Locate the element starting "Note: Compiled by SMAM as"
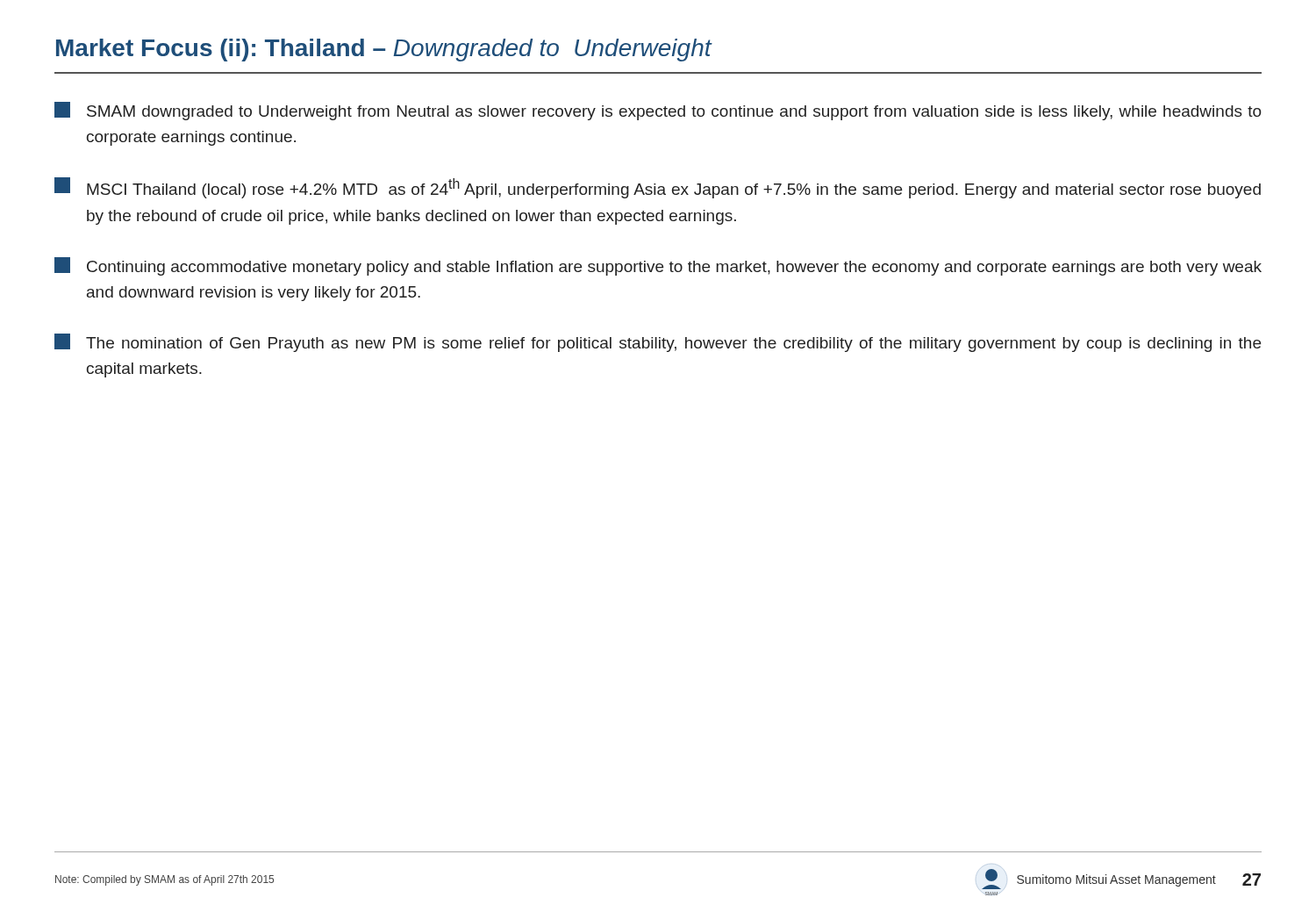The height and width of the screenshot is (912, 1316). click(164, 880)
